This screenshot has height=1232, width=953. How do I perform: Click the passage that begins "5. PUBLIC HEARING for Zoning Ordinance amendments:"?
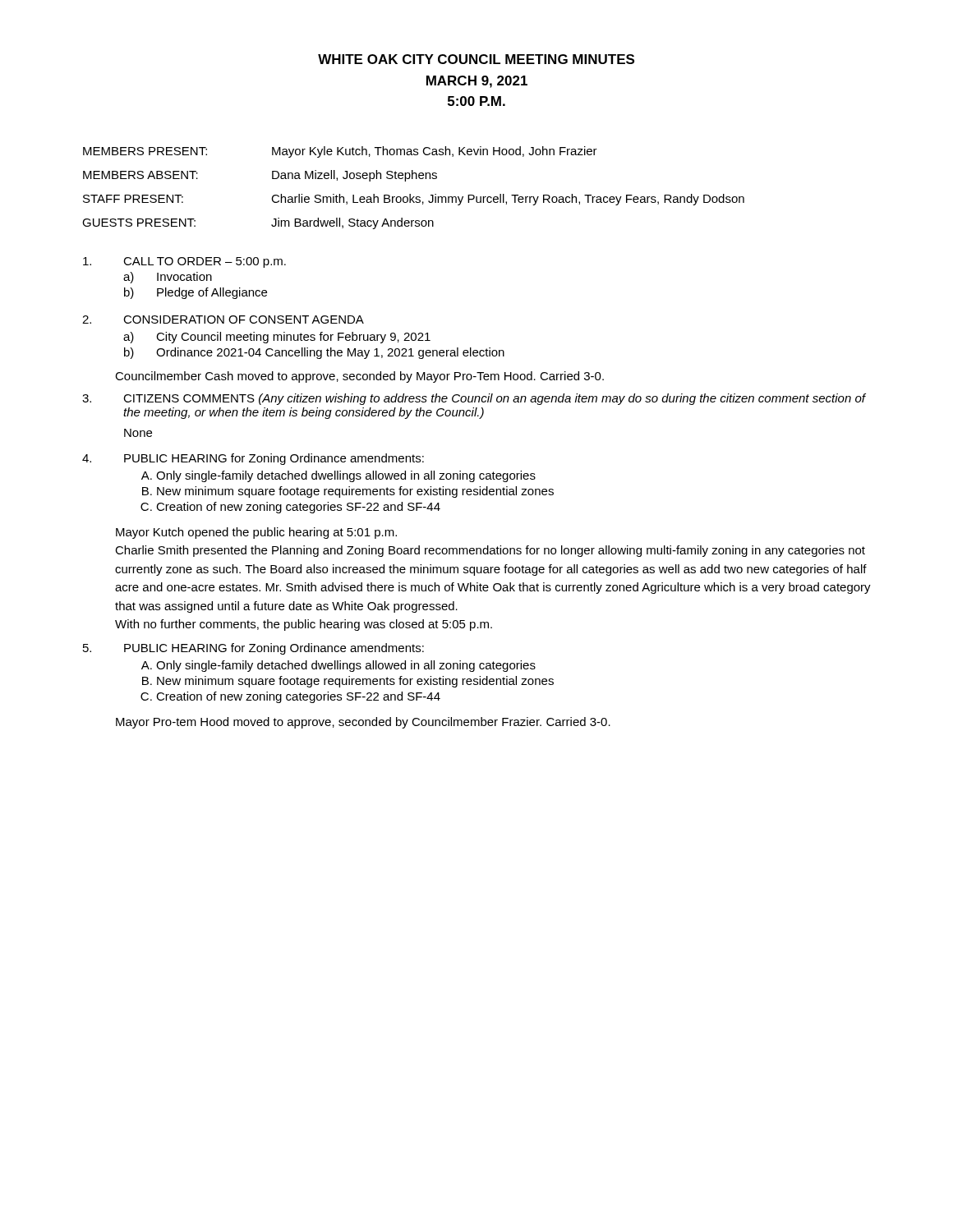(476, 673)
